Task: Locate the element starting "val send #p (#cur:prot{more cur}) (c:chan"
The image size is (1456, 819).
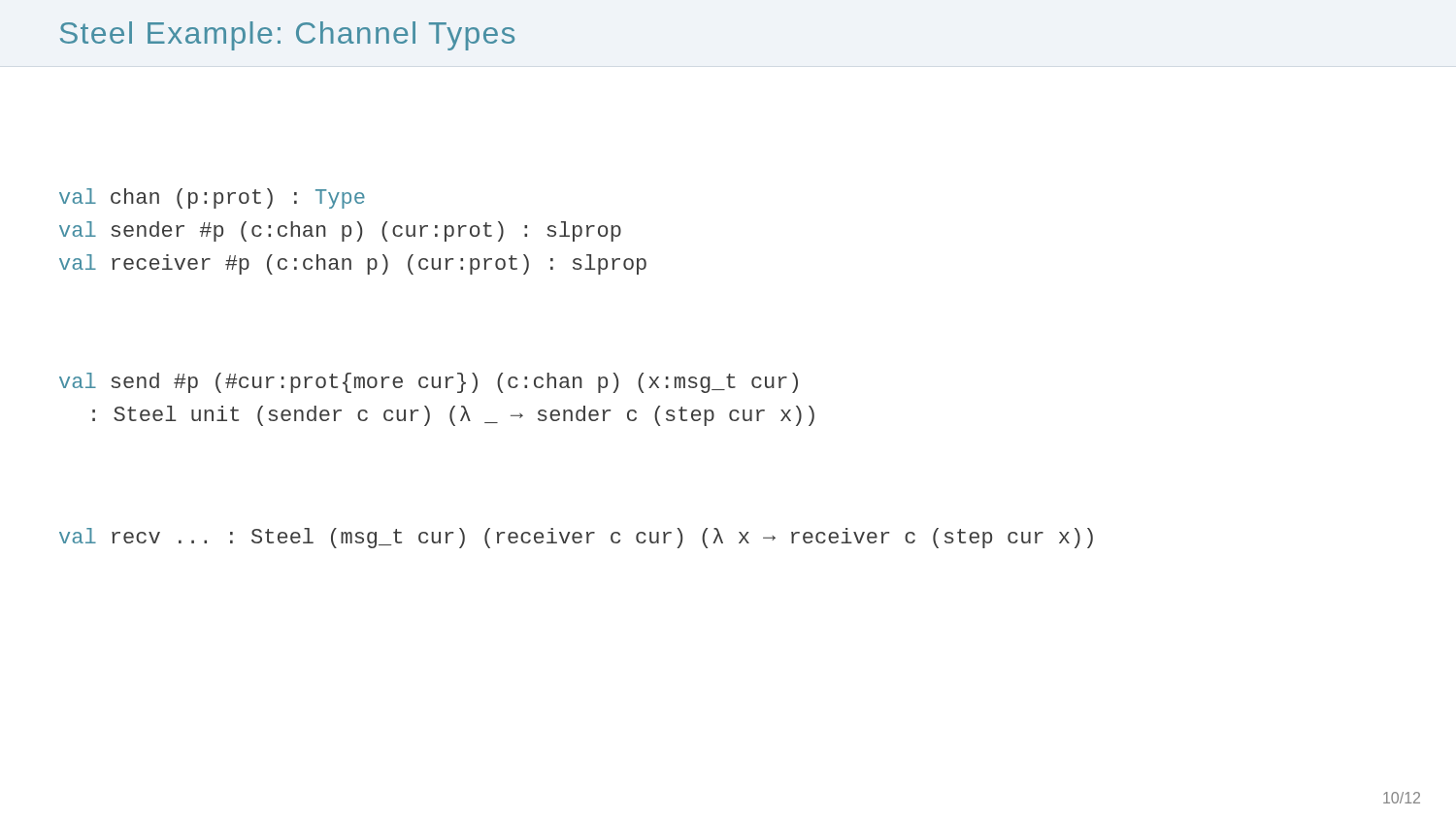Action: [429, 383]
